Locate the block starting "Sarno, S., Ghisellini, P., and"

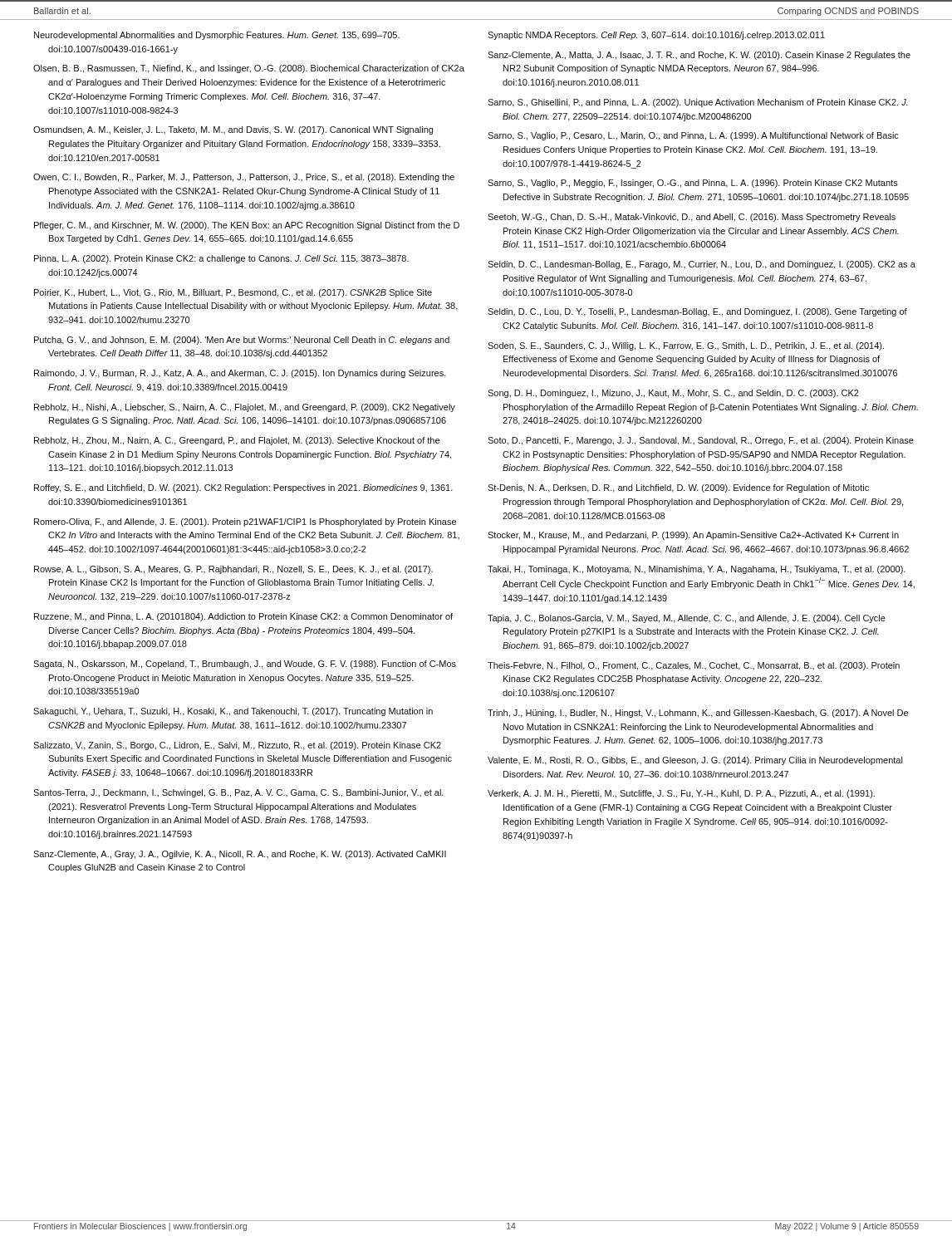click(698, 109)
